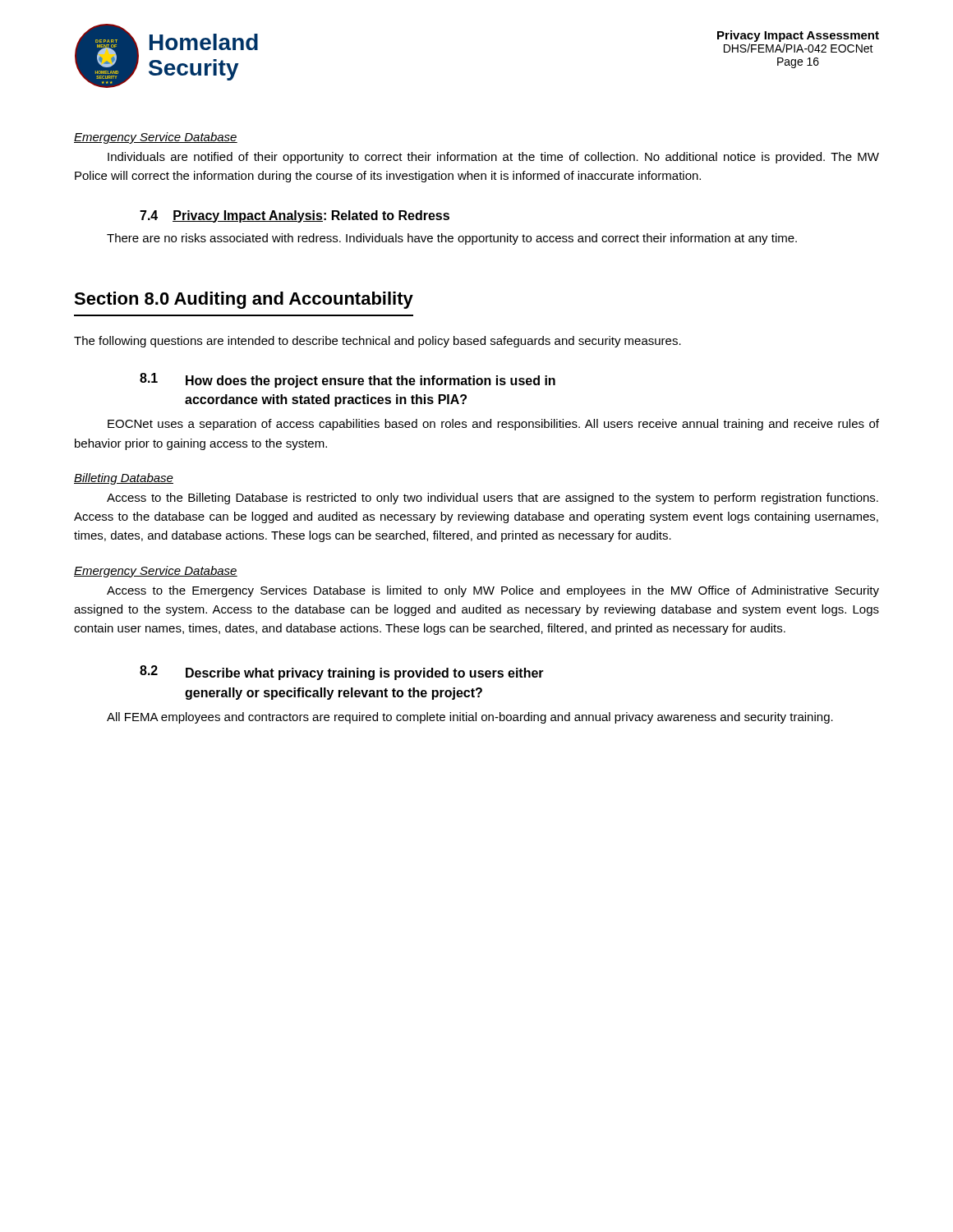Select a logo
The width and height of the screenshot is (953, 1232).
[167, 56]
